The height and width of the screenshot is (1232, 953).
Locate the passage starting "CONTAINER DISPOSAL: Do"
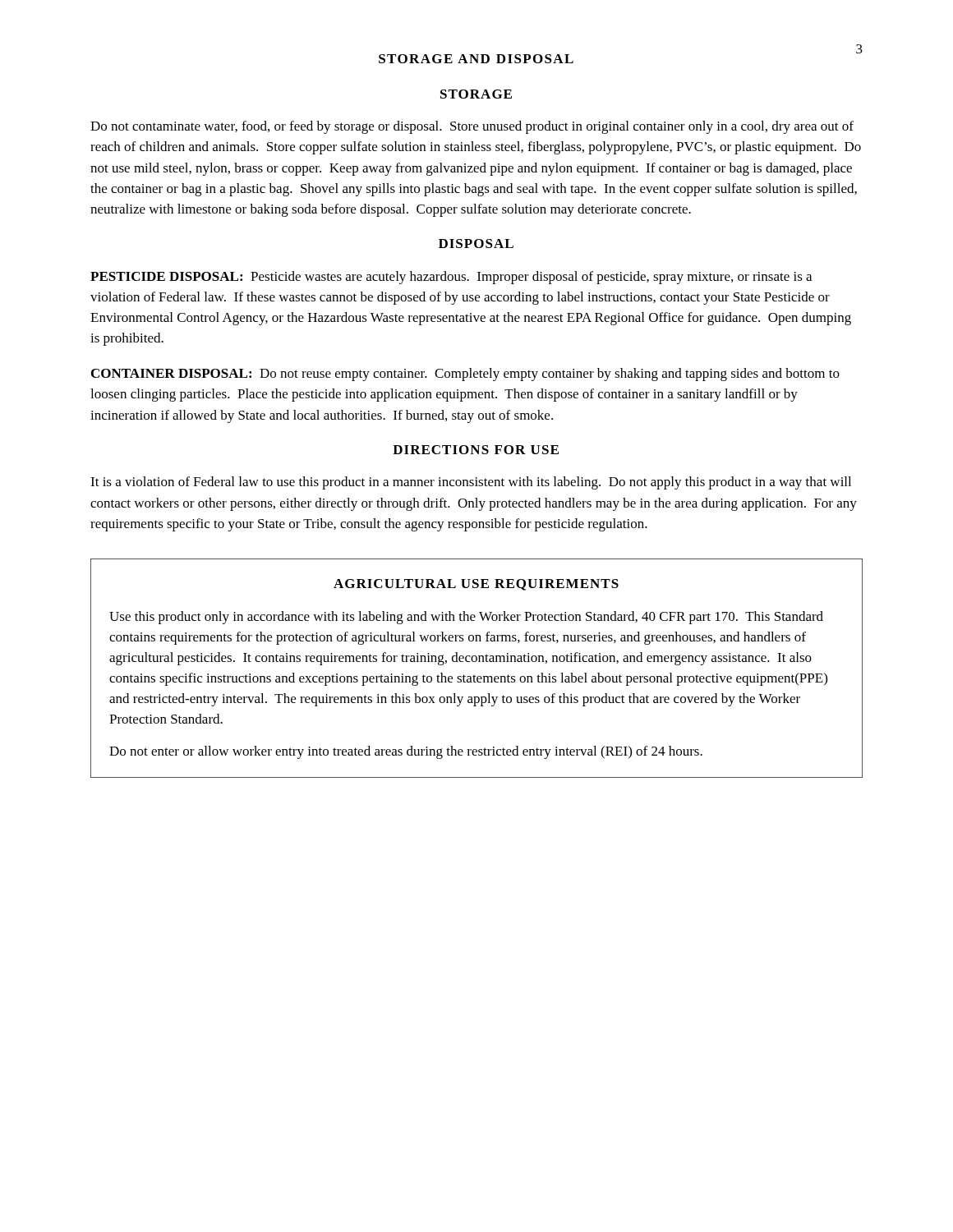[465, 394]
